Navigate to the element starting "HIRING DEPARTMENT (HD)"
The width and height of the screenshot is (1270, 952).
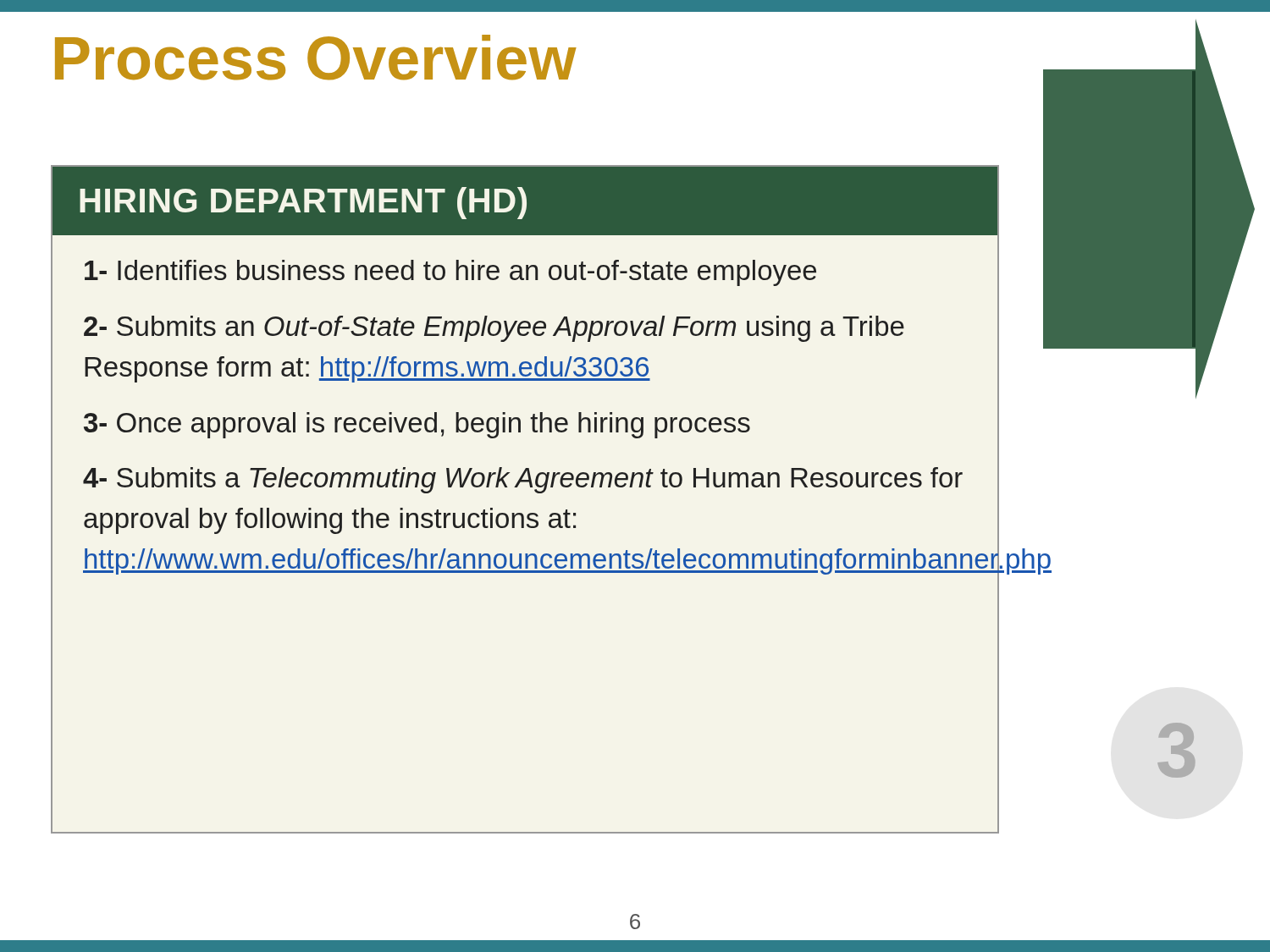point(303,201)
